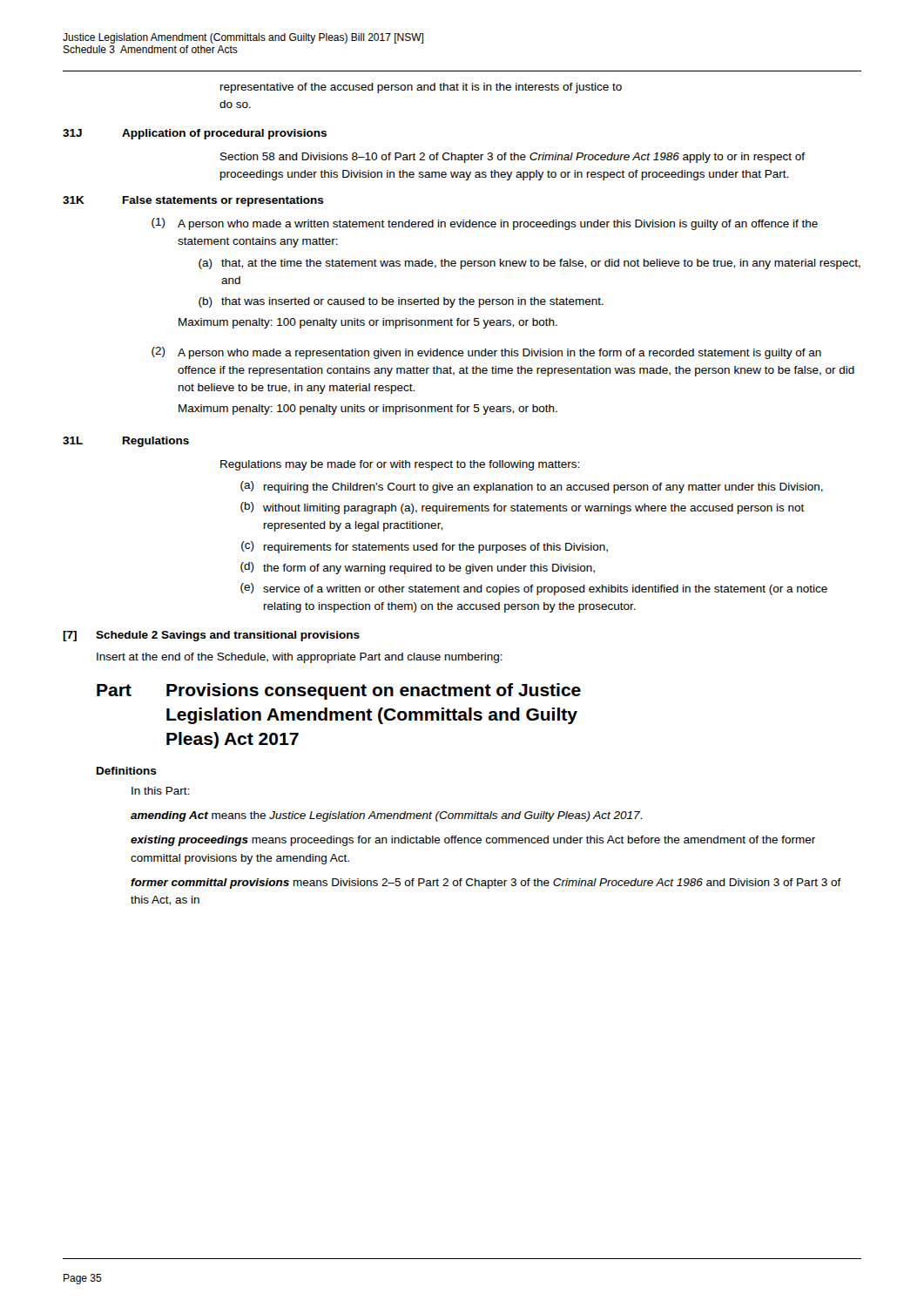924x1307 pixels.
Task: Locate the text block that says "In this Part: amending Act means the Justice"
Action: click(x=496, y=846)
